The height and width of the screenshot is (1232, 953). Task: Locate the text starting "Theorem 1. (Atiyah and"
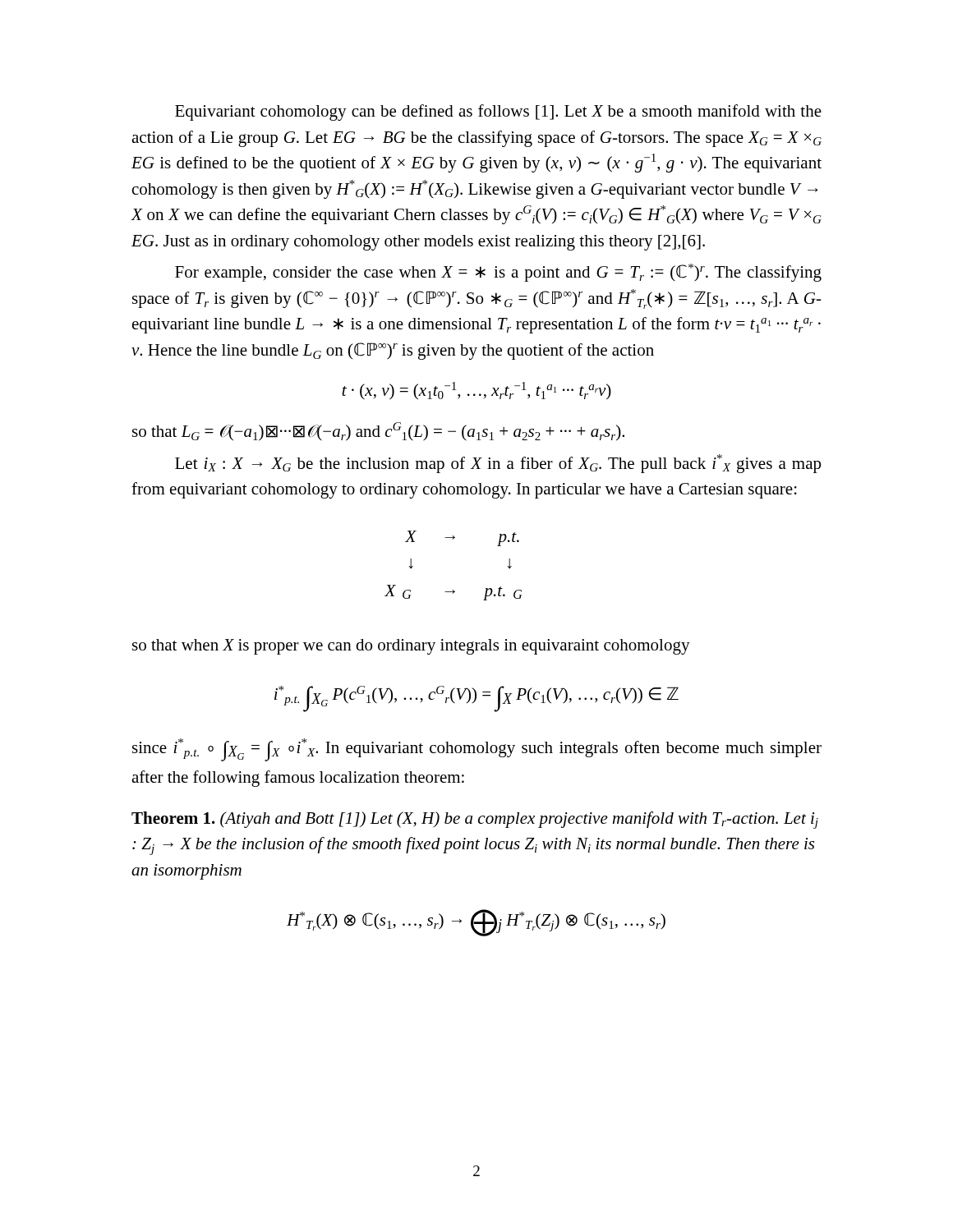click(x=476, y=844)
